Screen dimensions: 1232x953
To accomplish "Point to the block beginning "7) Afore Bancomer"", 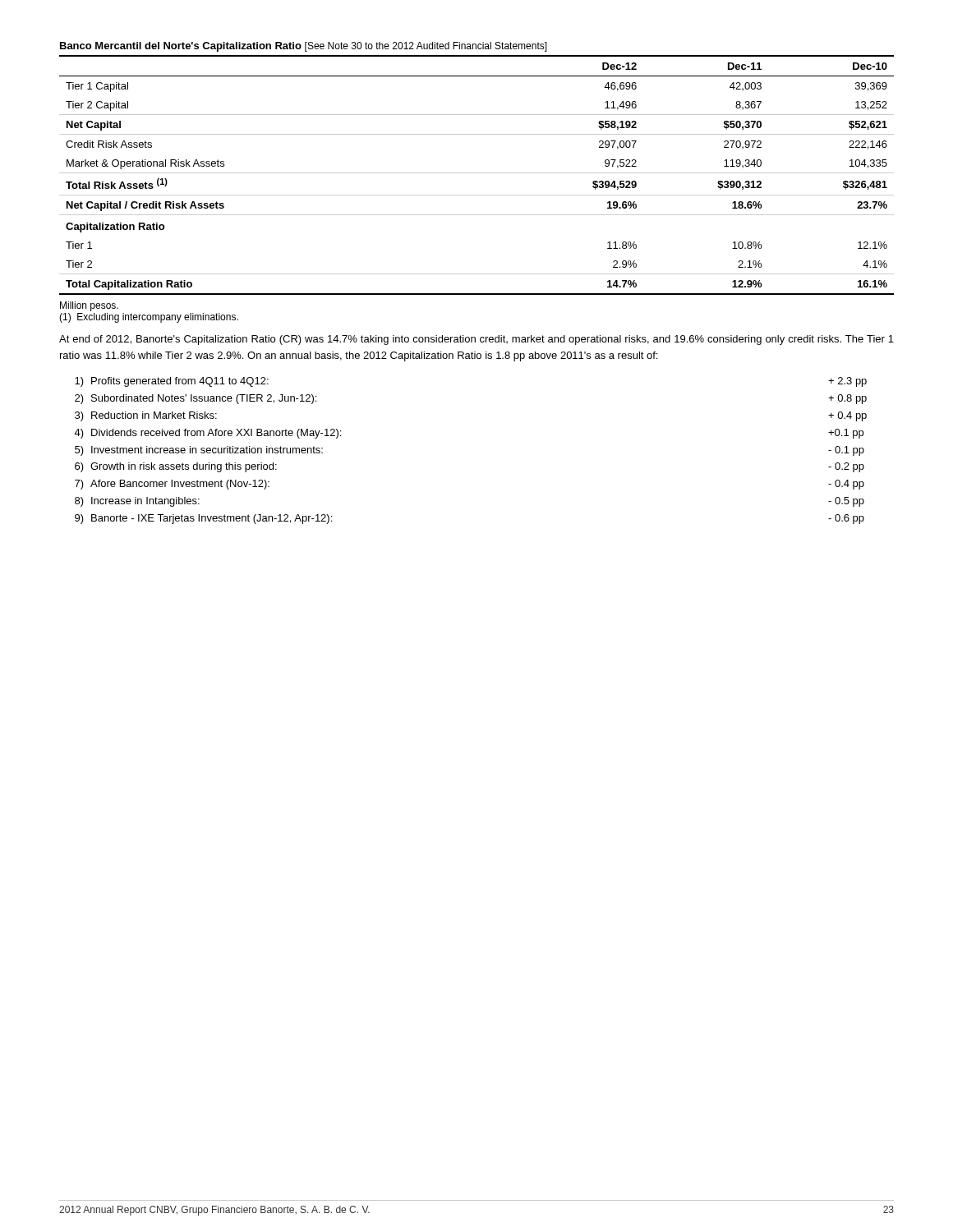I will [x=171, y=484].
